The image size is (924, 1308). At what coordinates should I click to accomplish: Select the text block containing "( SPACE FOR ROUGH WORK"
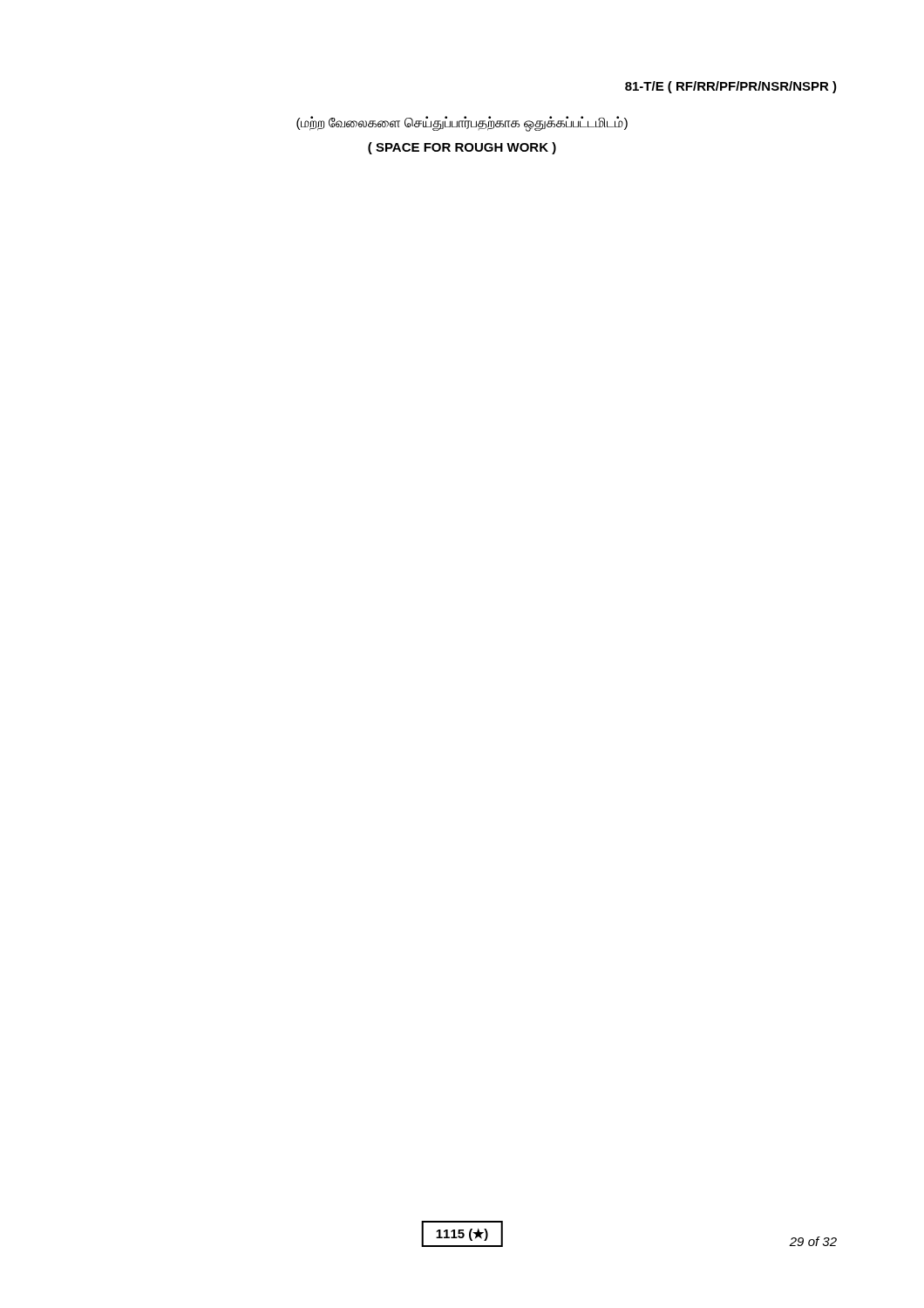[462, 147]
